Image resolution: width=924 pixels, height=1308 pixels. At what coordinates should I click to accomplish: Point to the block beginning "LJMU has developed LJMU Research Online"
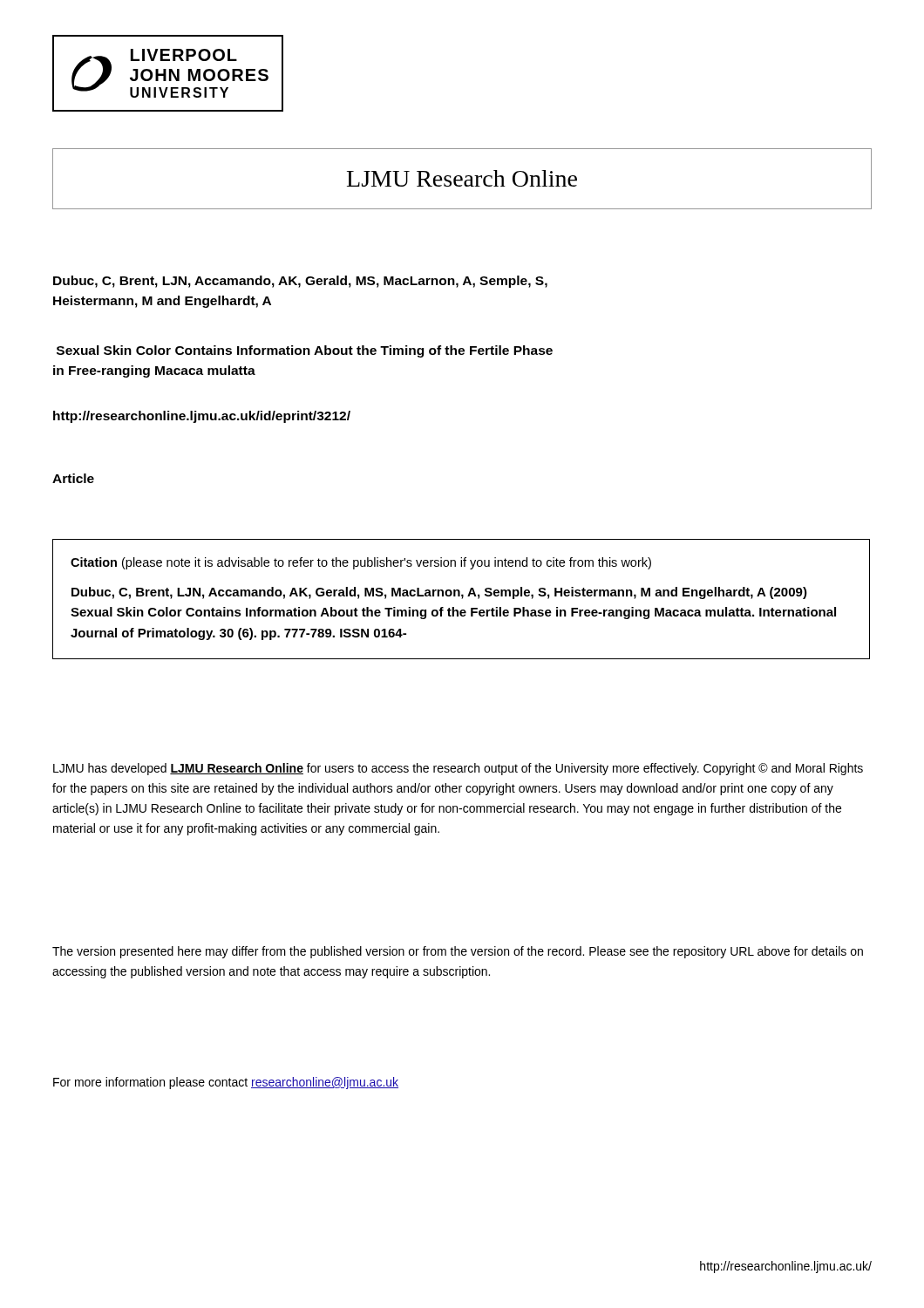[x=458, y=798]
